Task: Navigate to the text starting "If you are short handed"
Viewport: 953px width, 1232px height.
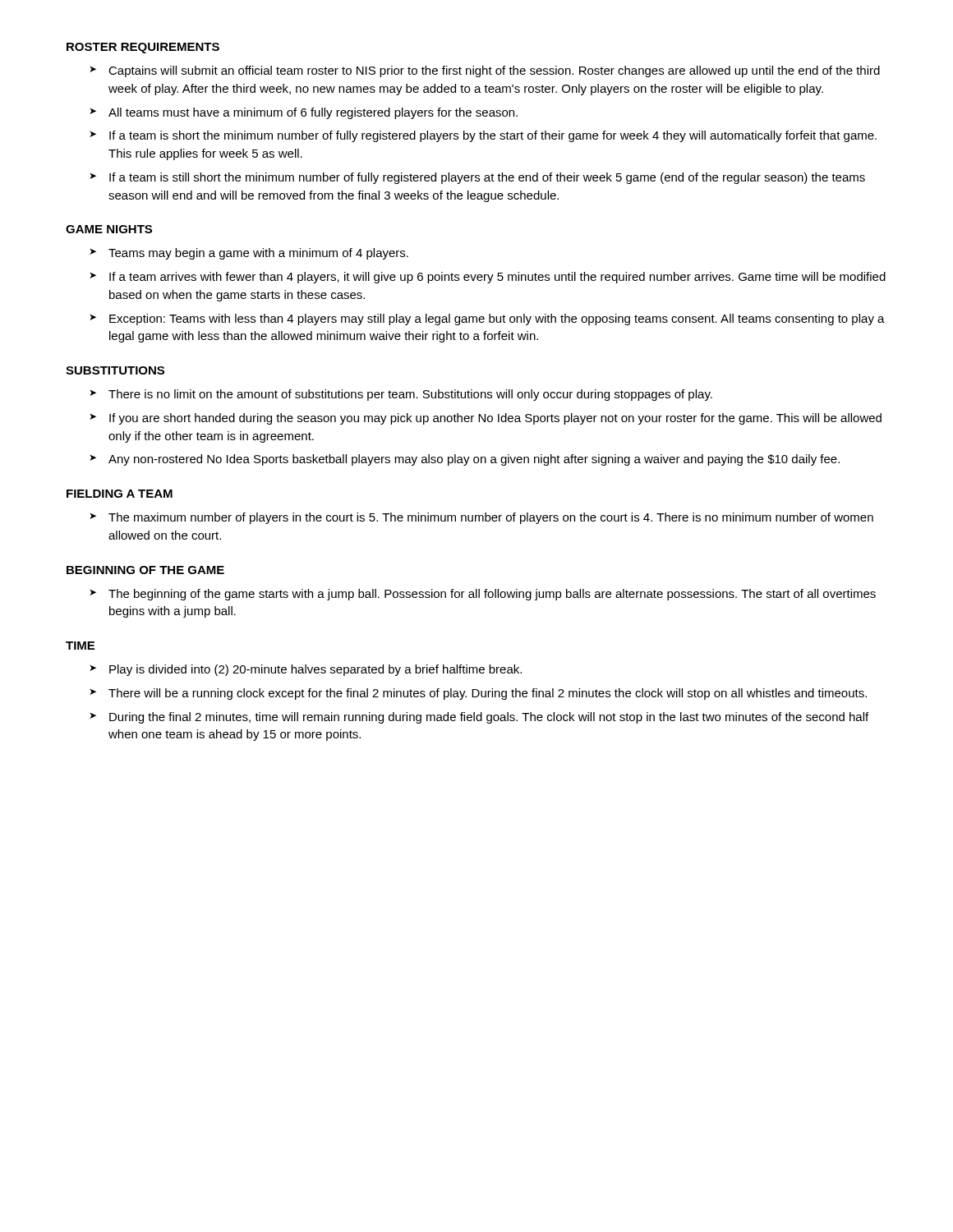Action: (495, 426)
